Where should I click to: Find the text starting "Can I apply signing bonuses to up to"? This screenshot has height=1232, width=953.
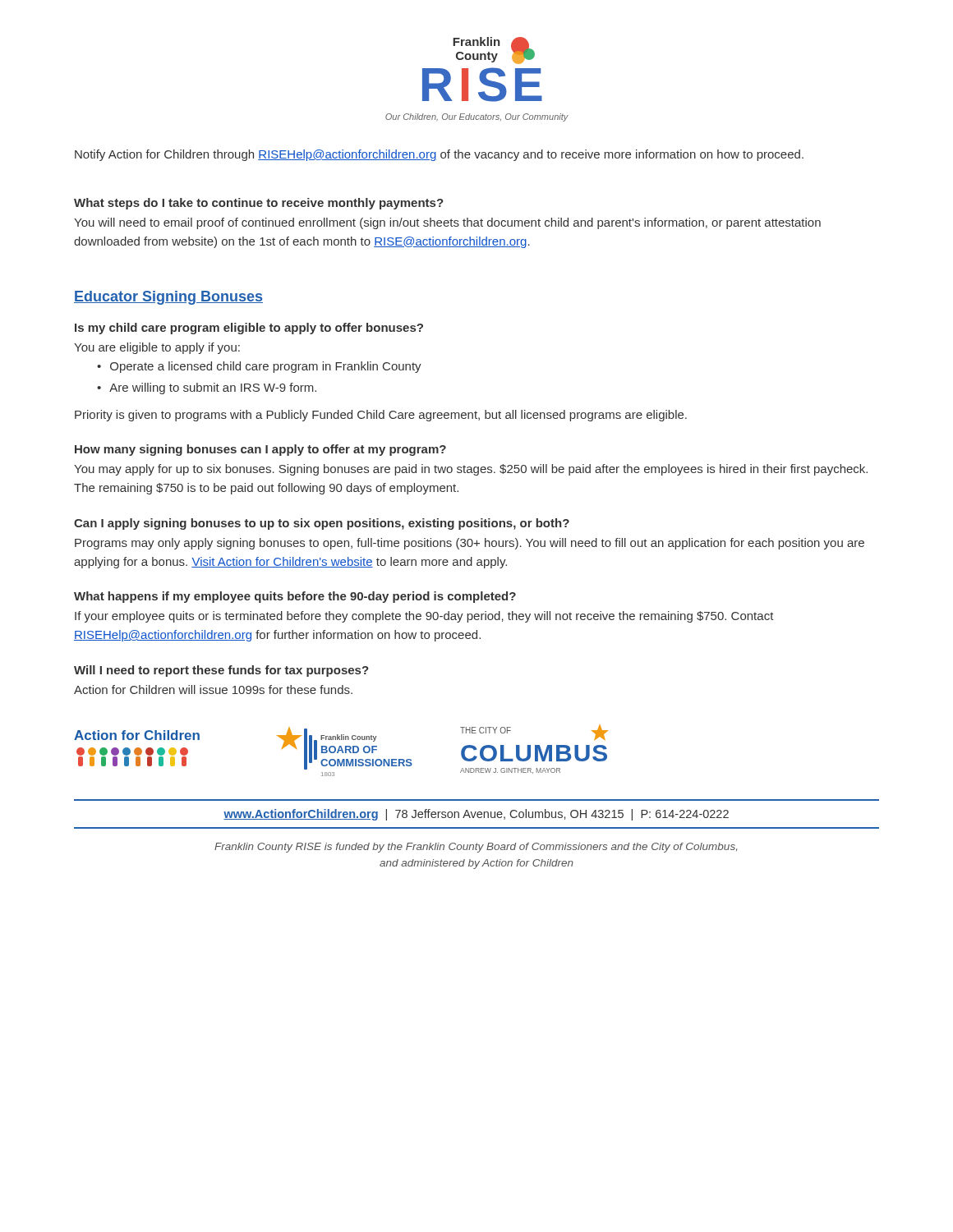coord(322,522)
